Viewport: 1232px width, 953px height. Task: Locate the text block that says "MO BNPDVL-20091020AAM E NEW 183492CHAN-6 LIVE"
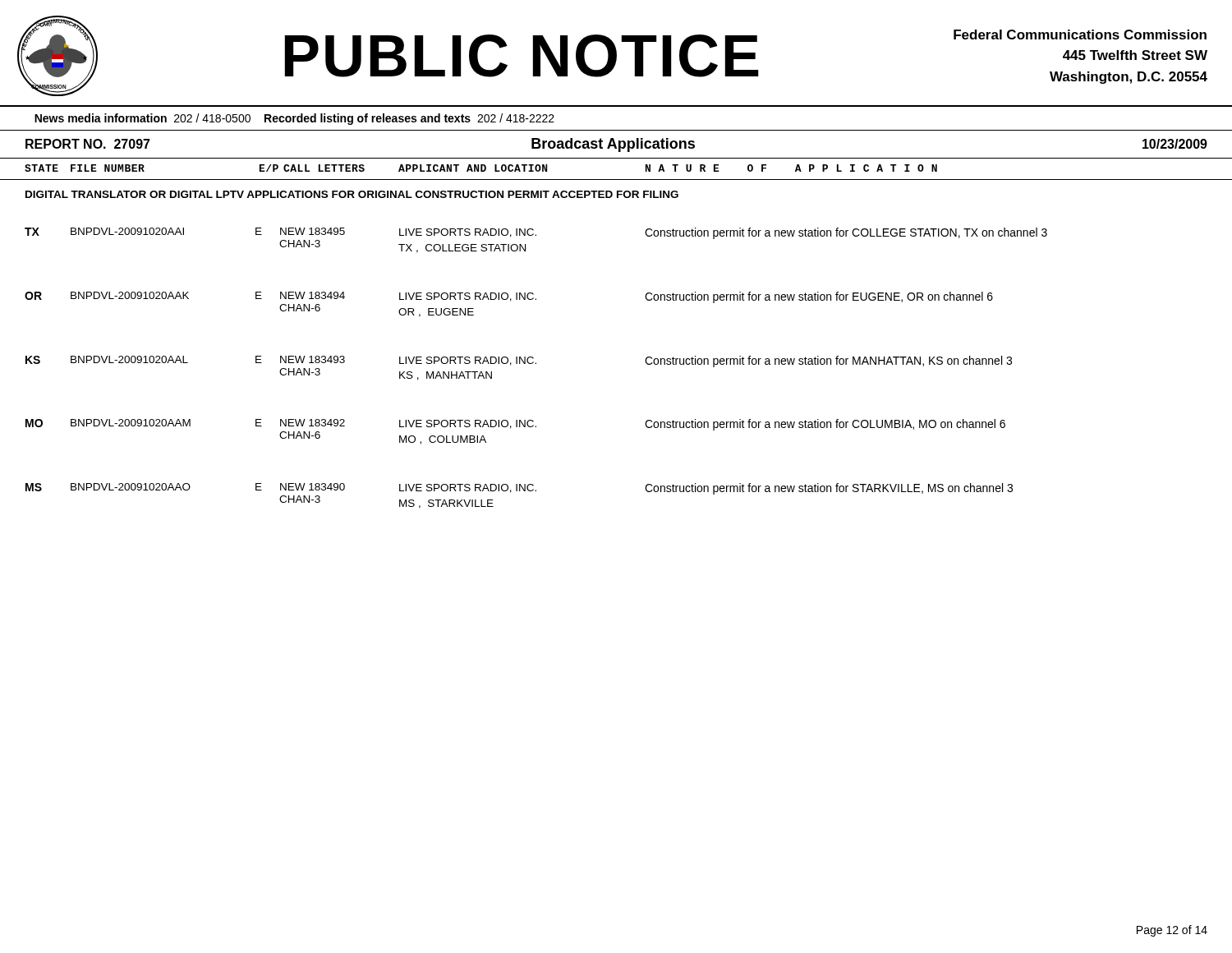click(138, 426)
